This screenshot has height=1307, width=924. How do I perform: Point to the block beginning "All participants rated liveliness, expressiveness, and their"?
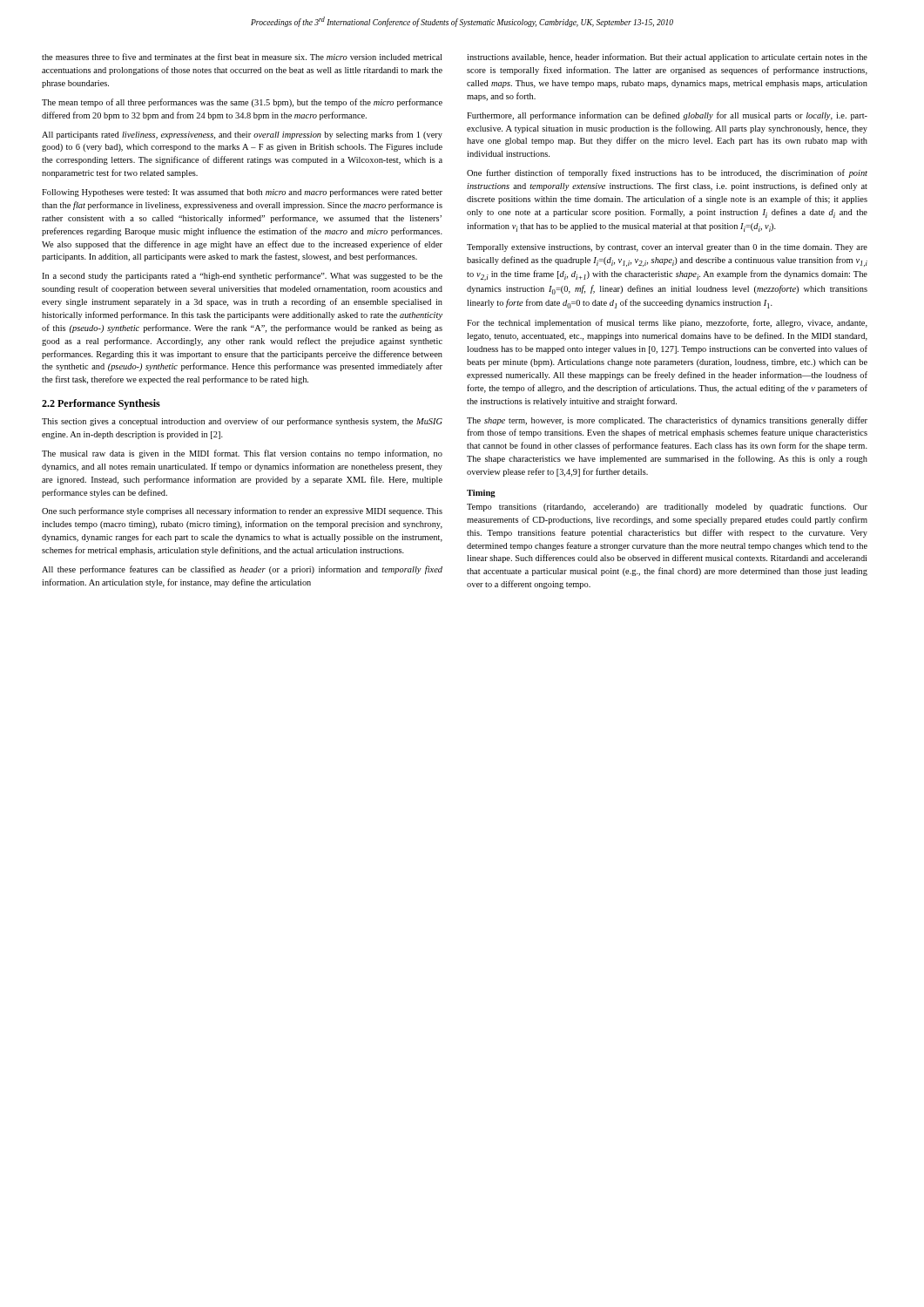(242, 154)
